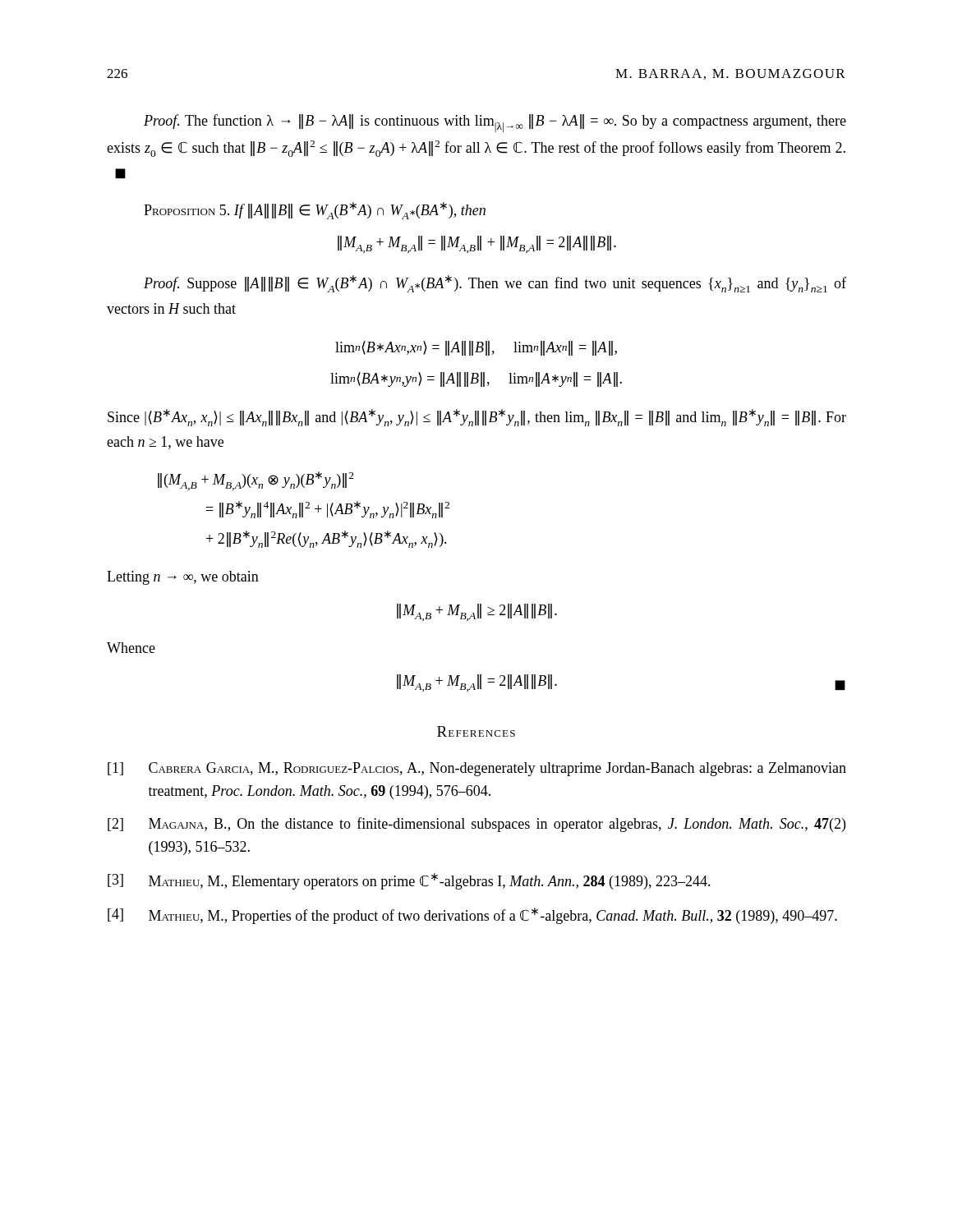Click on the text block that reads "Since |⟨B∗Axn, xn⟩| ≤ ‖Axn‖‖Bxn‖"
Viewport: 953px width, 1232px height.
[476, 430]
